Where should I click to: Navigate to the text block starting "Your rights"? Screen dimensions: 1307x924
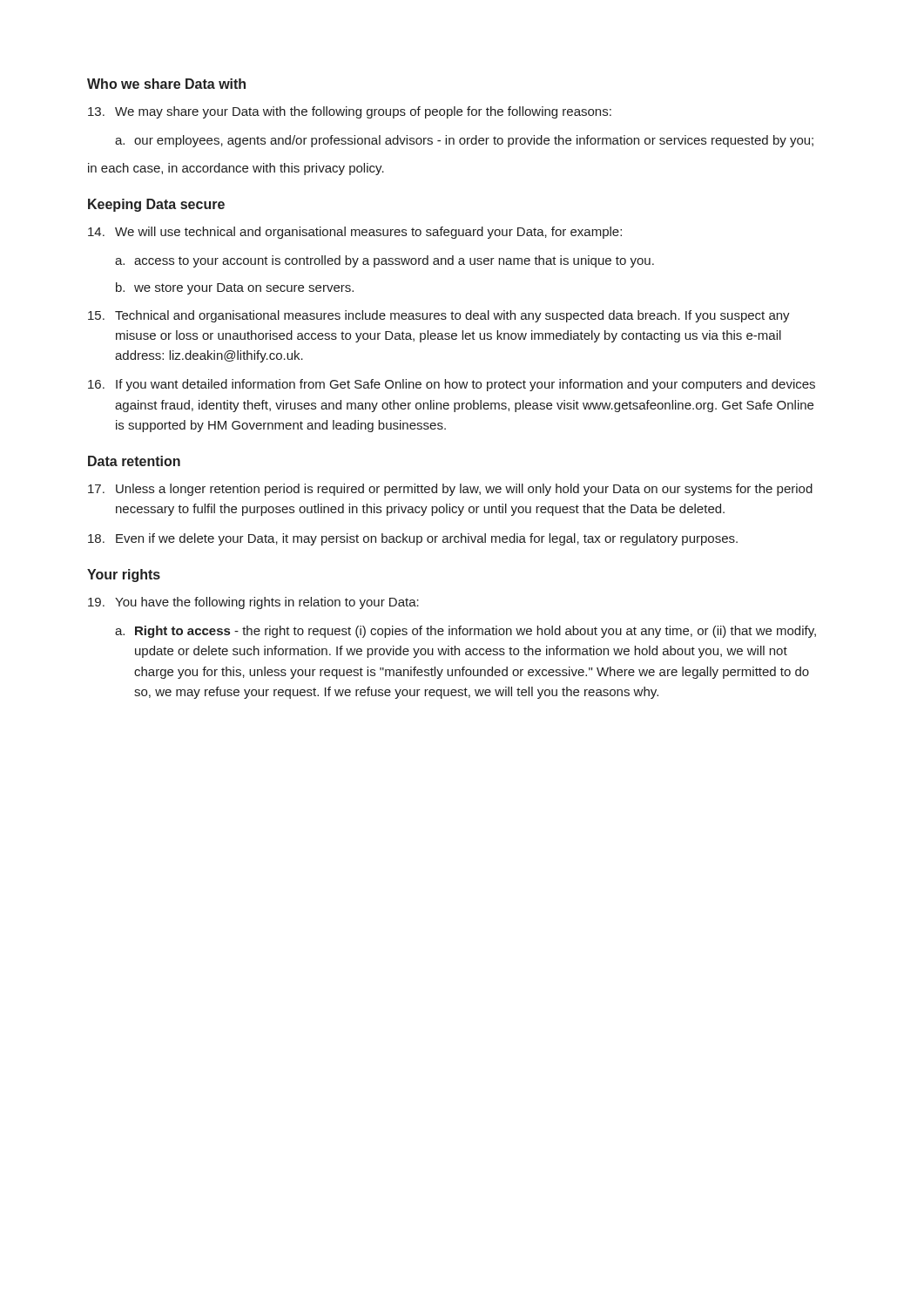click(x=124, y=574)
